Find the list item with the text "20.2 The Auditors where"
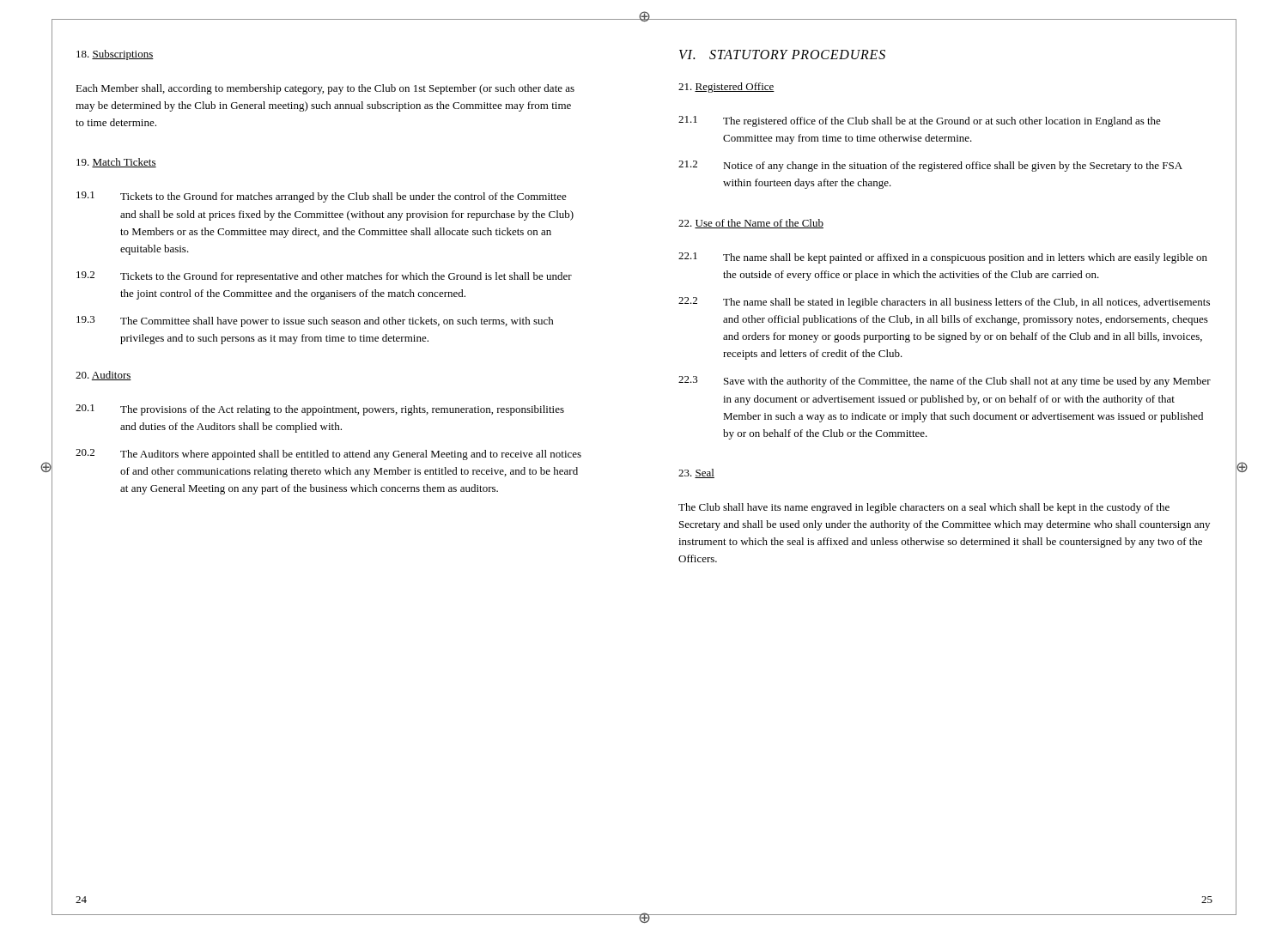Screen dimensions: 934x1288 tap(329, 471)
